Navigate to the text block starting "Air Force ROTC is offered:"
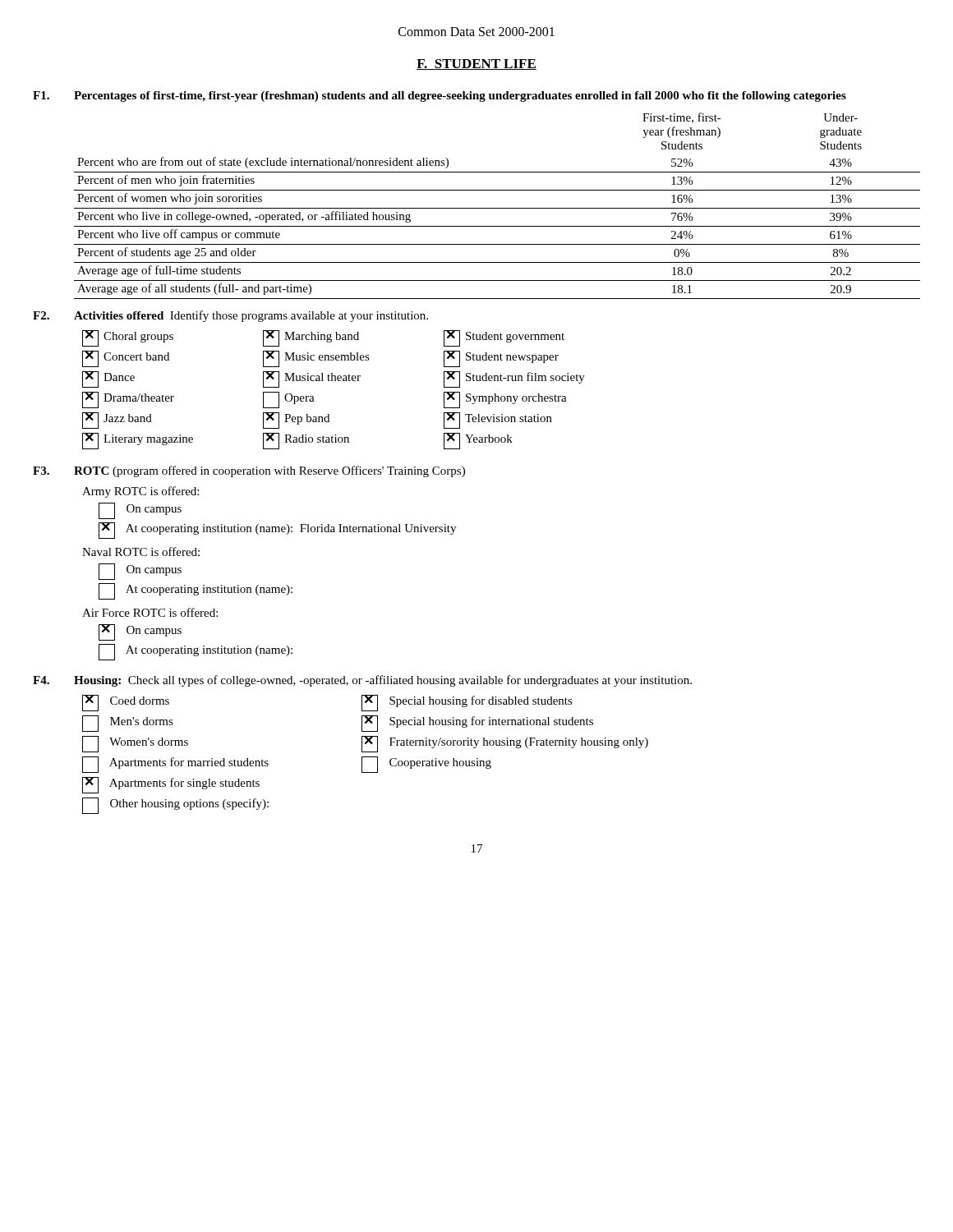 click(x=150, y=613)
